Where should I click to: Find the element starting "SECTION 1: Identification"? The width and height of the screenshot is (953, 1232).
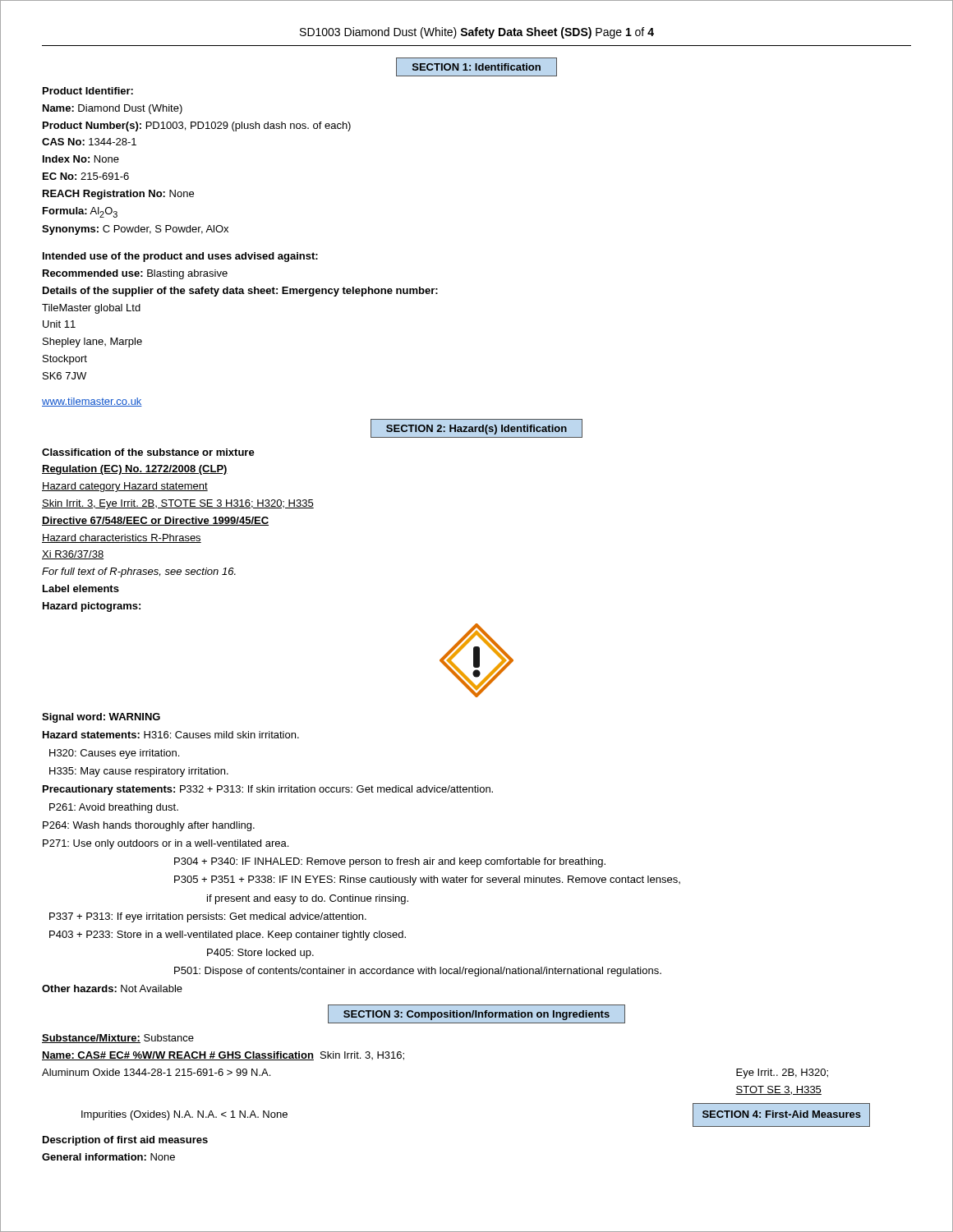[x=476, y=67]
